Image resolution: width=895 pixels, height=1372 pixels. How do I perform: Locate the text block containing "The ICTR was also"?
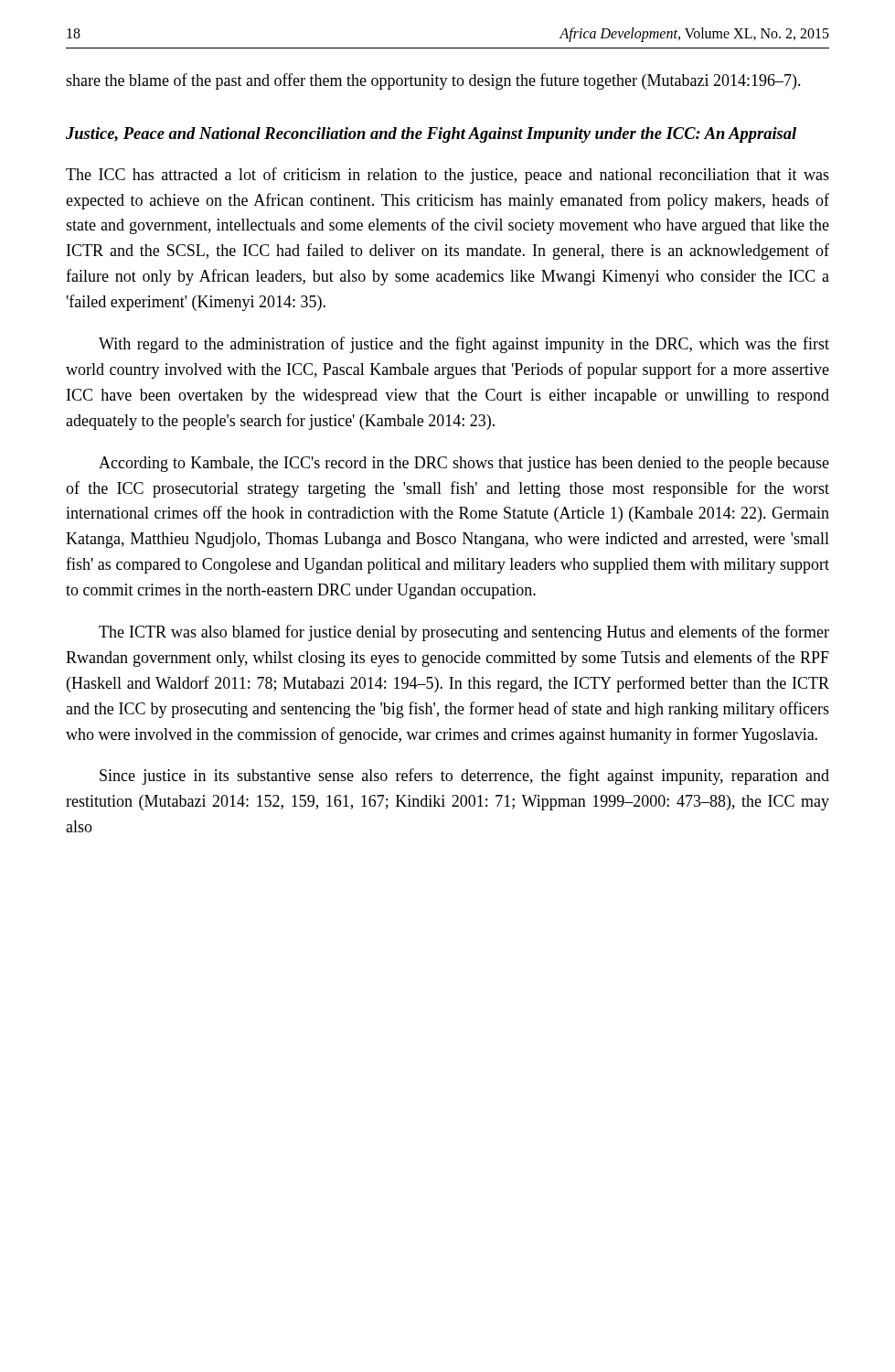point(448,683)
